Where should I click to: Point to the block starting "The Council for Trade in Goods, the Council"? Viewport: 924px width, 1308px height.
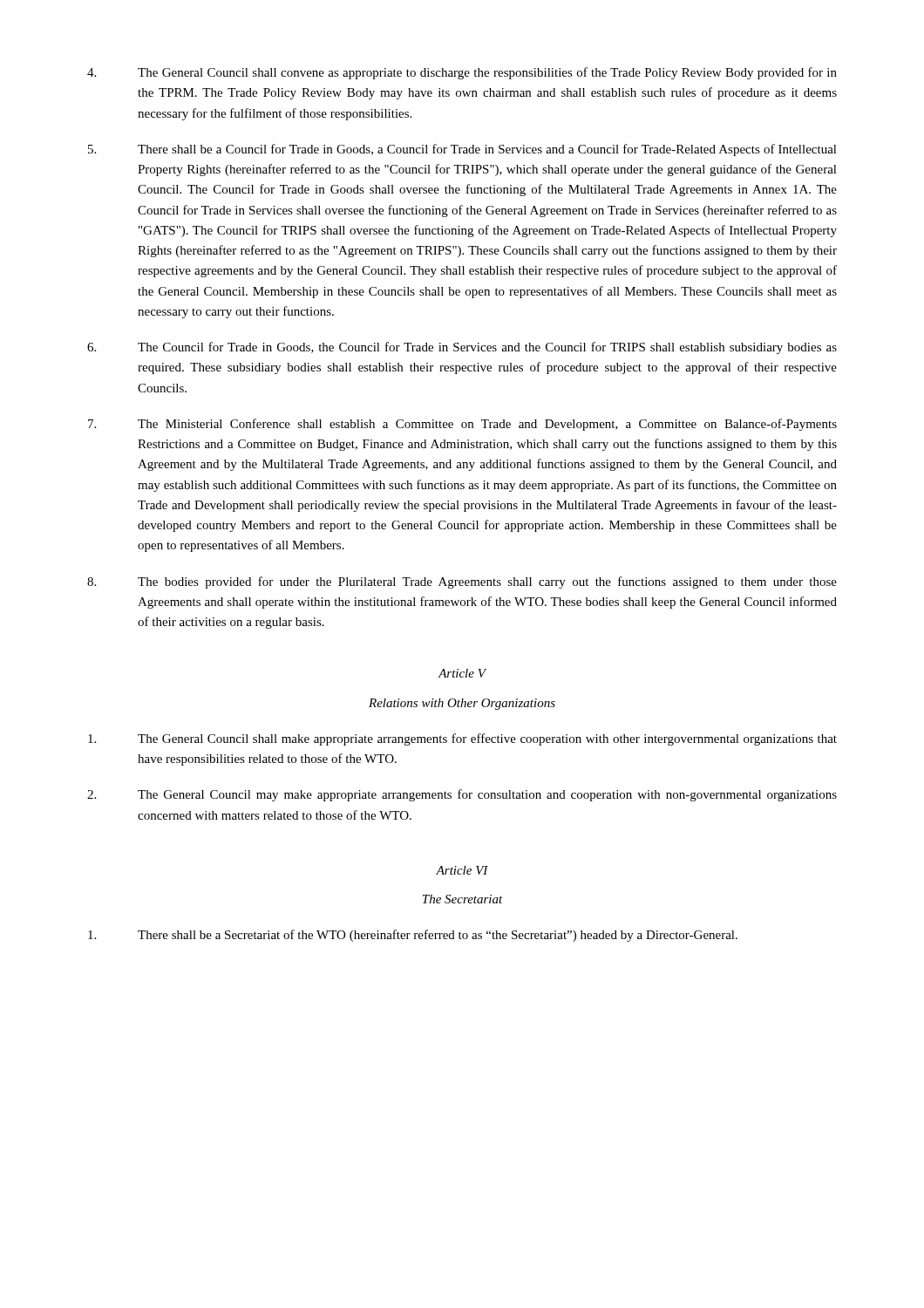point(462,368)
